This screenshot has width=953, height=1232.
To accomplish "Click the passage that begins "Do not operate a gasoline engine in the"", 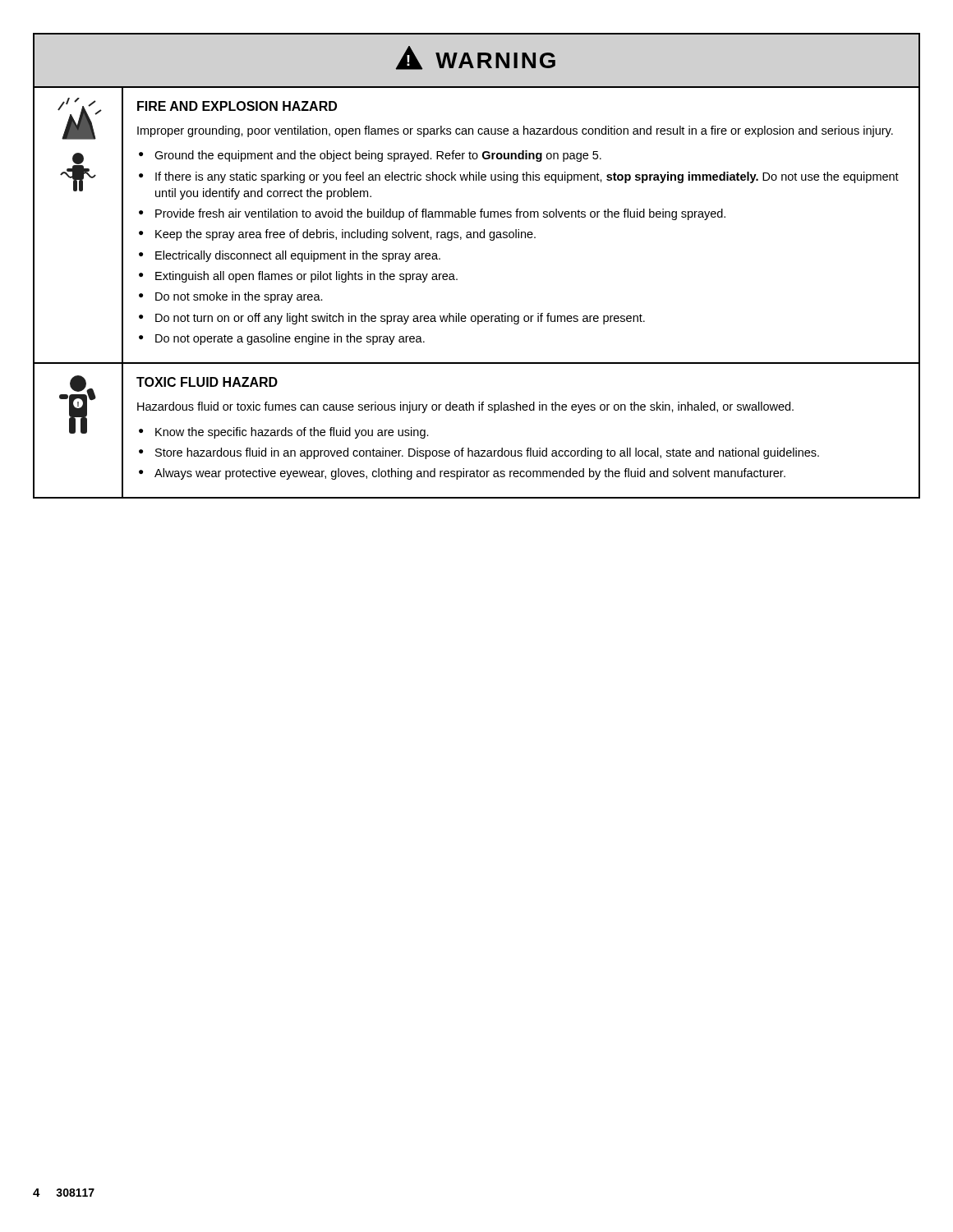I will (290, 338).
